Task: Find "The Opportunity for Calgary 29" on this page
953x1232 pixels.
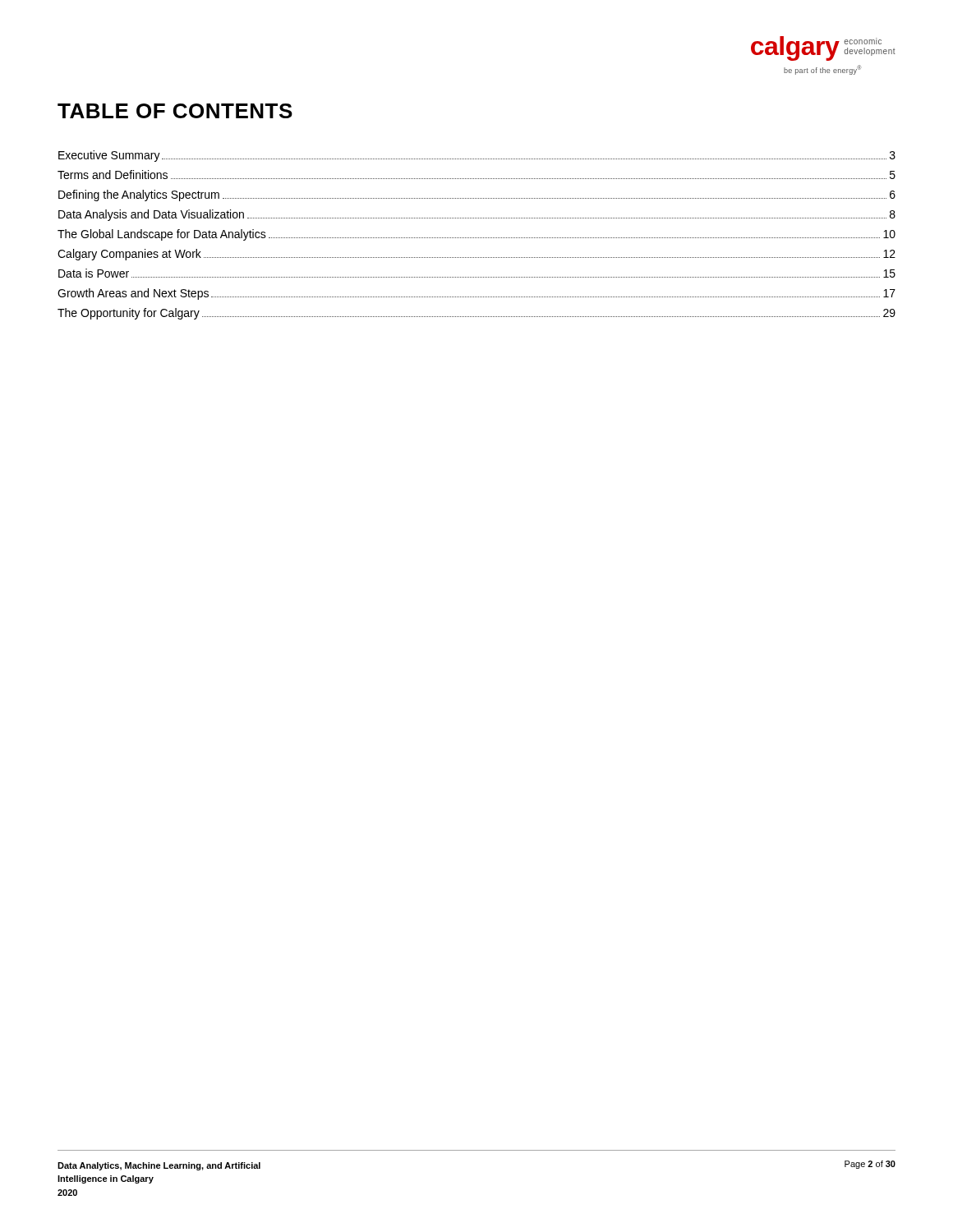Action: coord(476,313)
